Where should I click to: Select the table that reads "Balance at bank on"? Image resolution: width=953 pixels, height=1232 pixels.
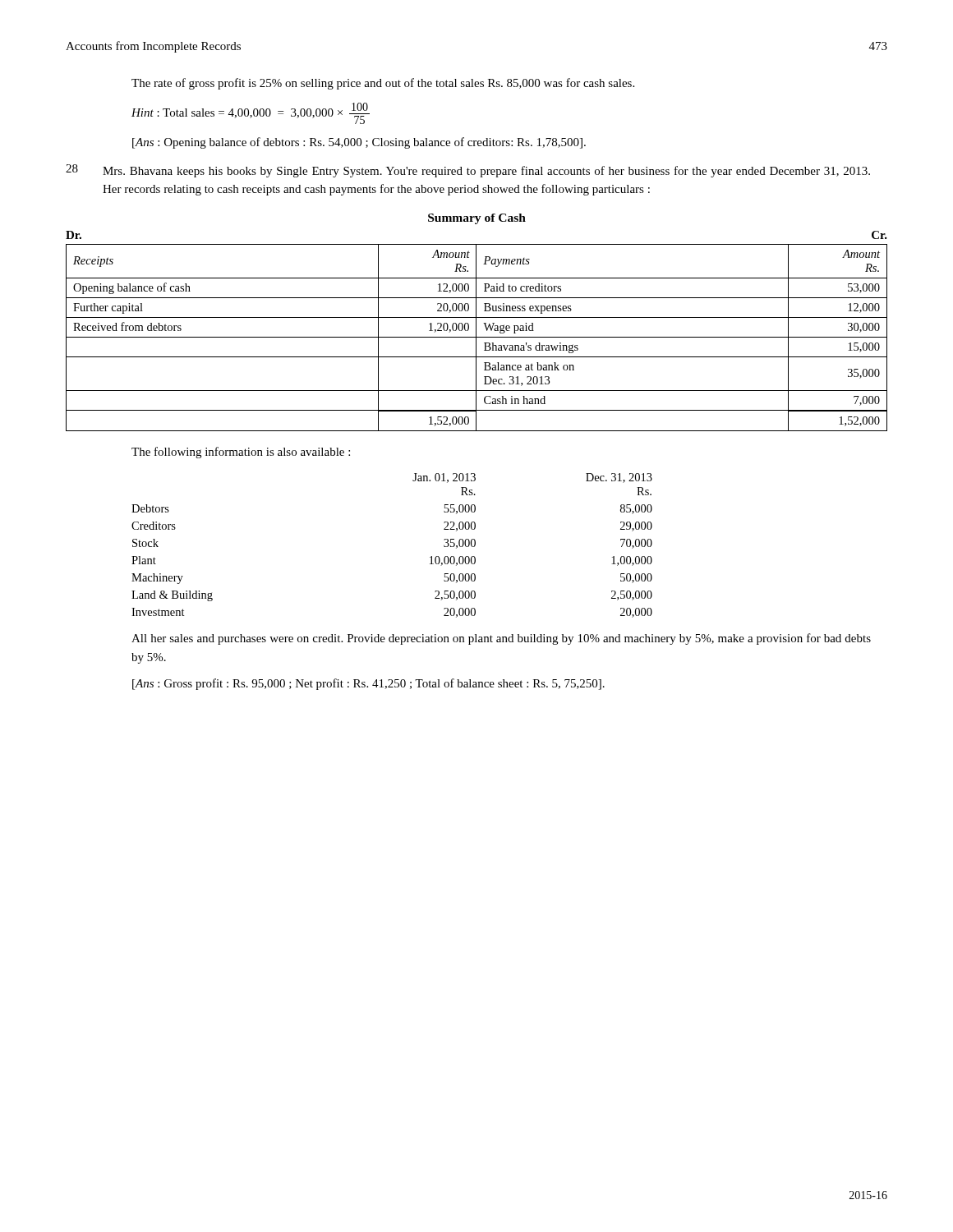(x=476, y=337)
